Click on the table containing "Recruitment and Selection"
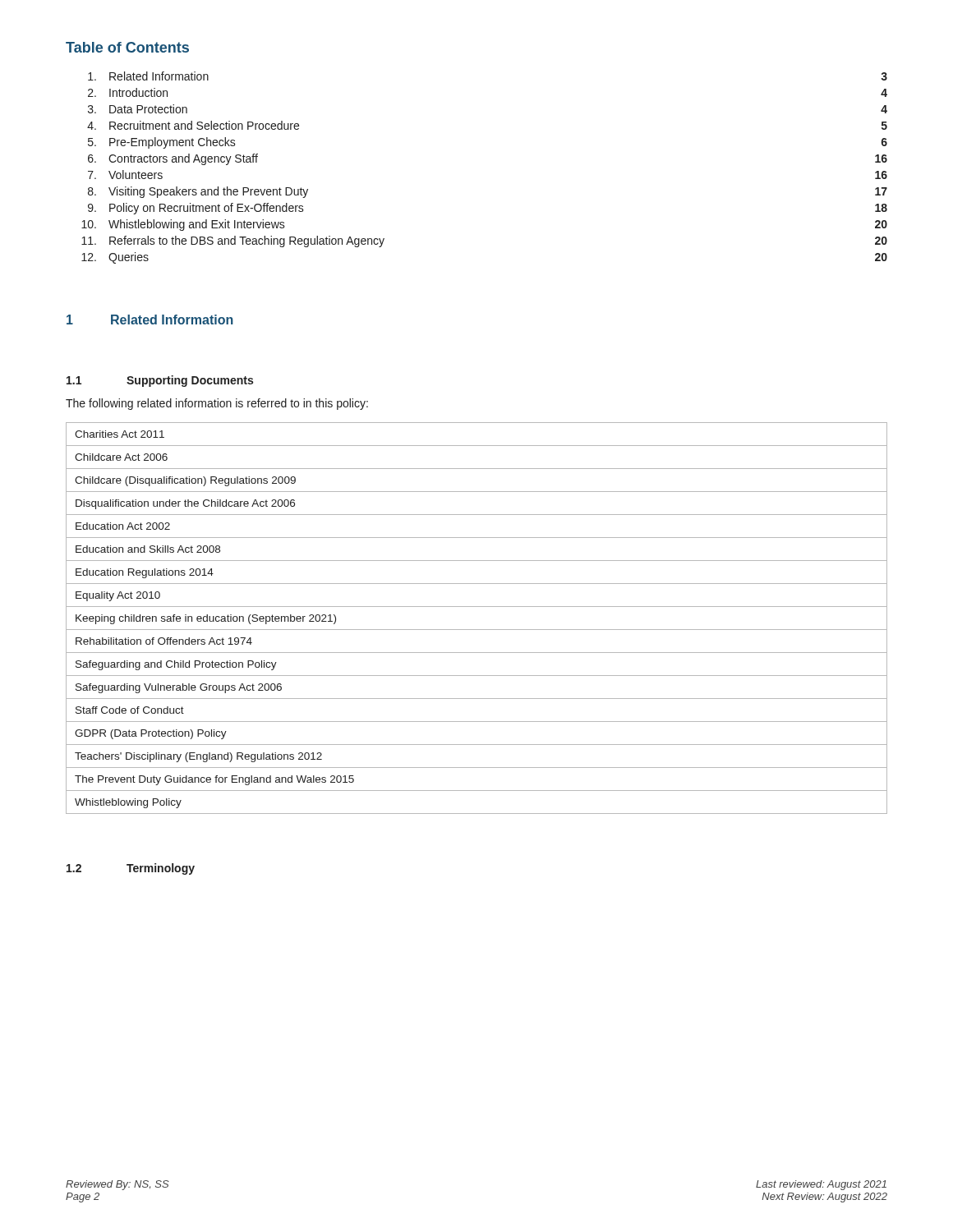The width and height of the screenshot is (953, 1232). click(476, 167)
